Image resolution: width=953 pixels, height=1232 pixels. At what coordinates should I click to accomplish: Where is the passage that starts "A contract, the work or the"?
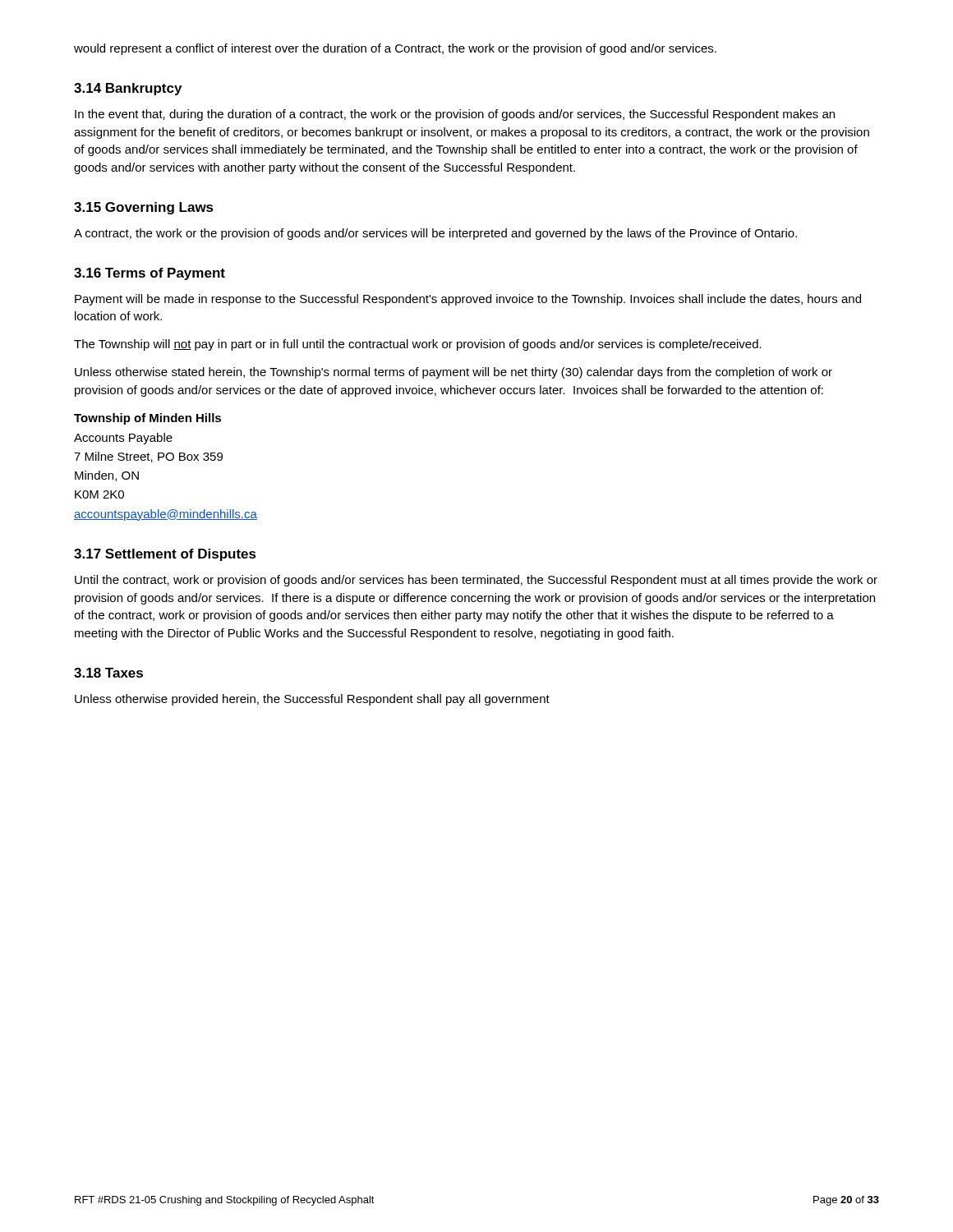436,233
